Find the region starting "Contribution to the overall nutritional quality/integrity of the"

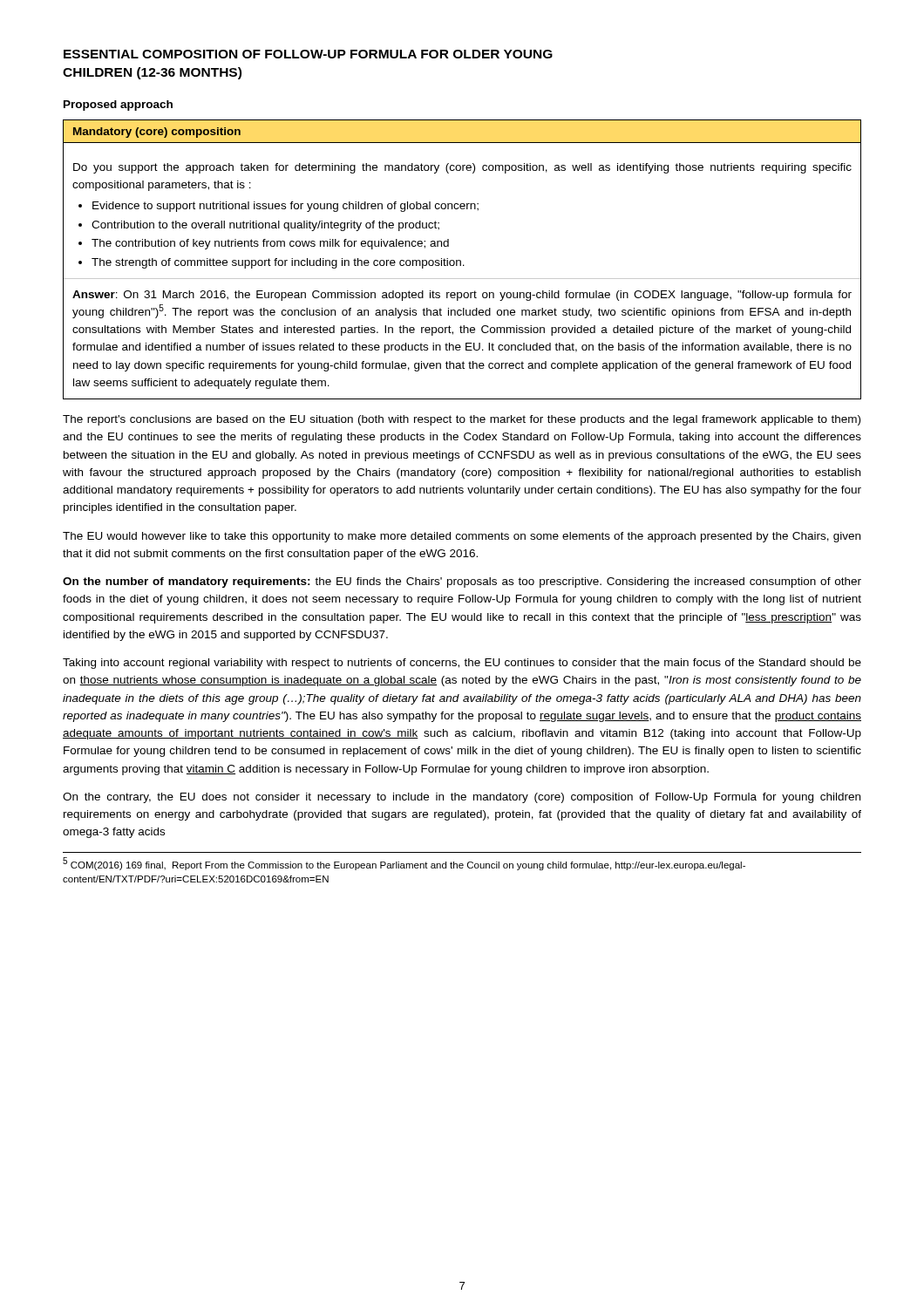click(266, 224)
